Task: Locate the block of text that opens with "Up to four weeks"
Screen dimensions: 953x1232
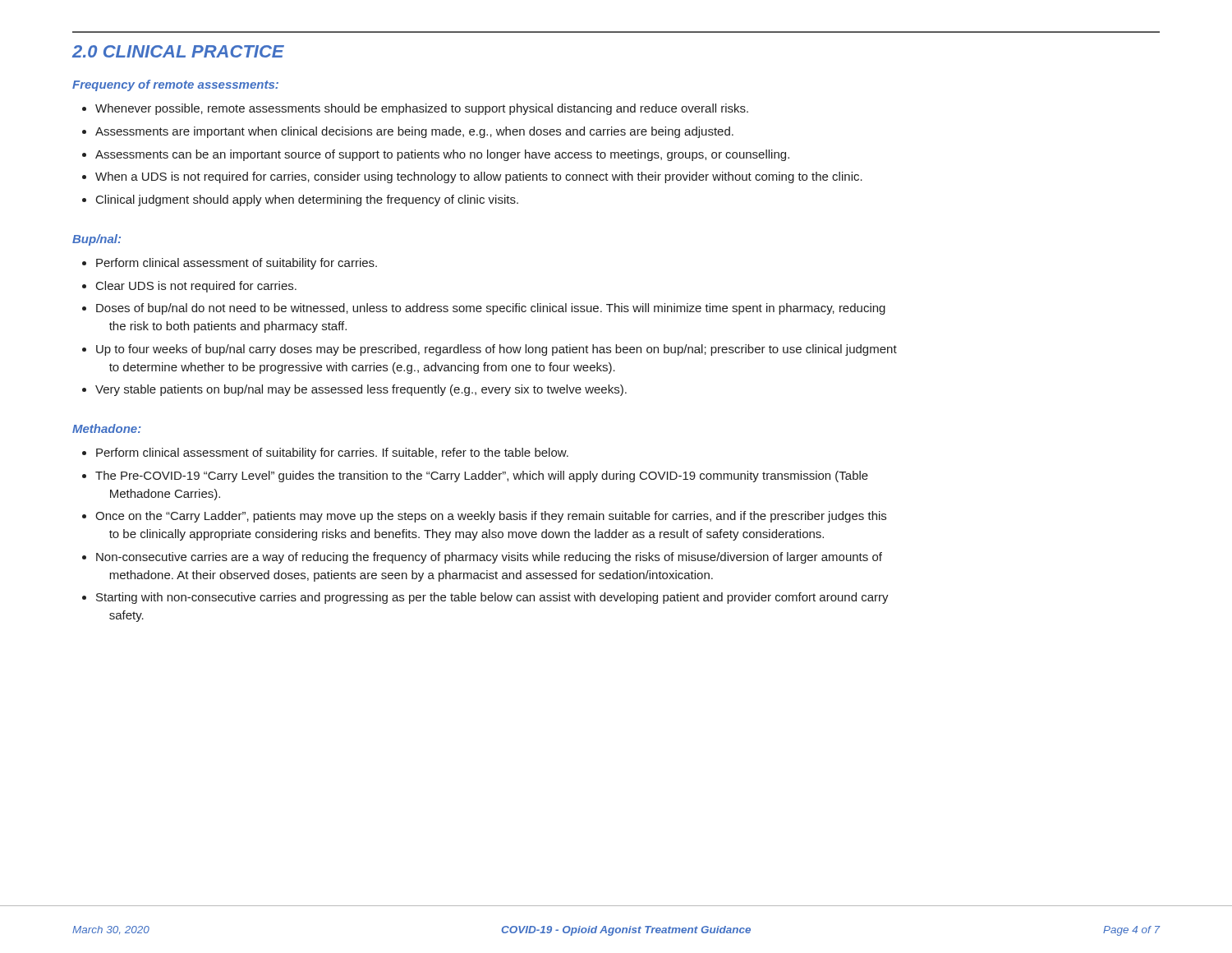Action: [x=616, y=358]
